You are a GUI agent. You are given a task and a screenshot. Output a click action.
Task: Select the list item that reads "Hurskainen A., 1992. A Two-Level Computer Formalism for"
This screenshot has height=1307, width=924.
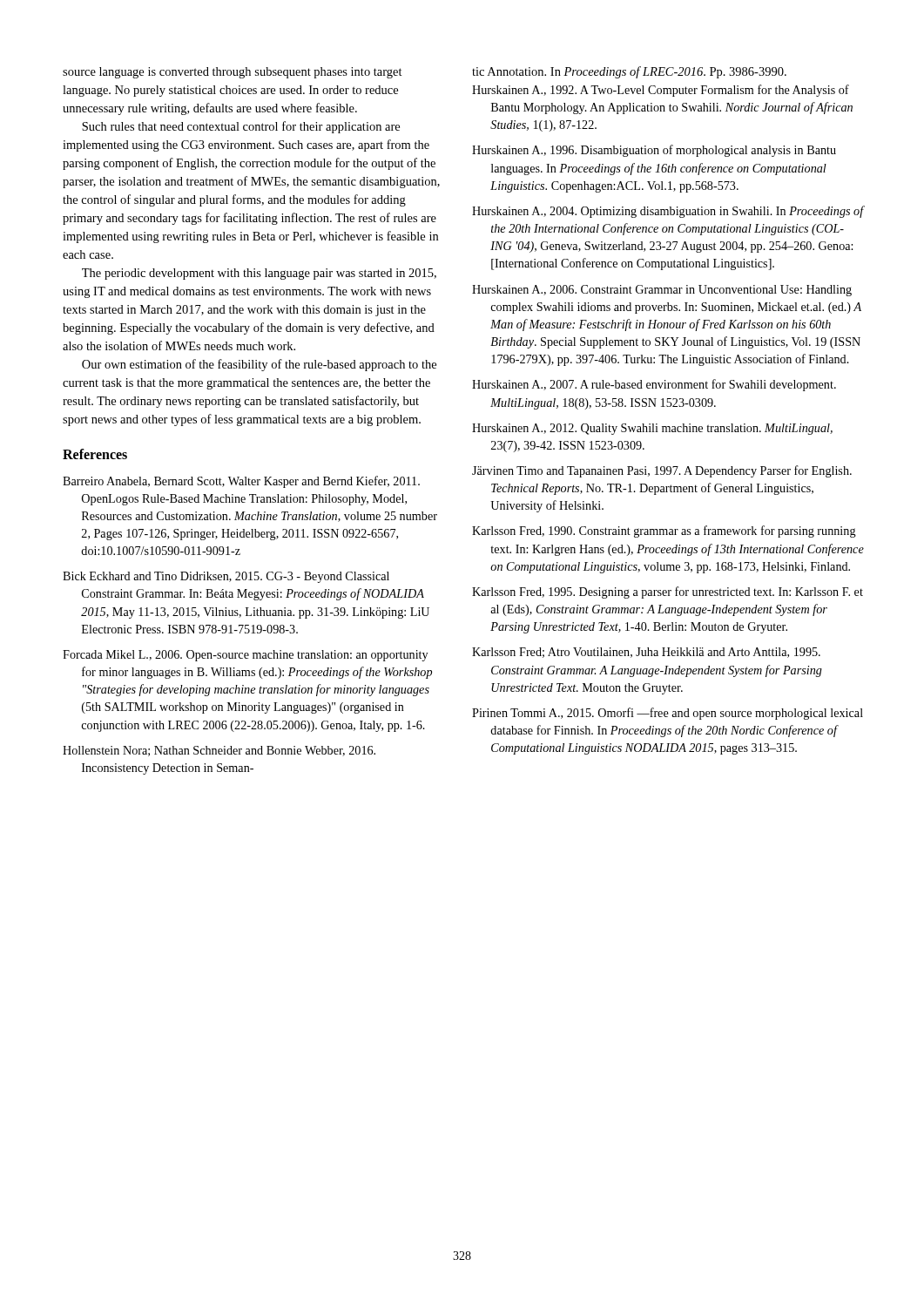coord(668,107)
